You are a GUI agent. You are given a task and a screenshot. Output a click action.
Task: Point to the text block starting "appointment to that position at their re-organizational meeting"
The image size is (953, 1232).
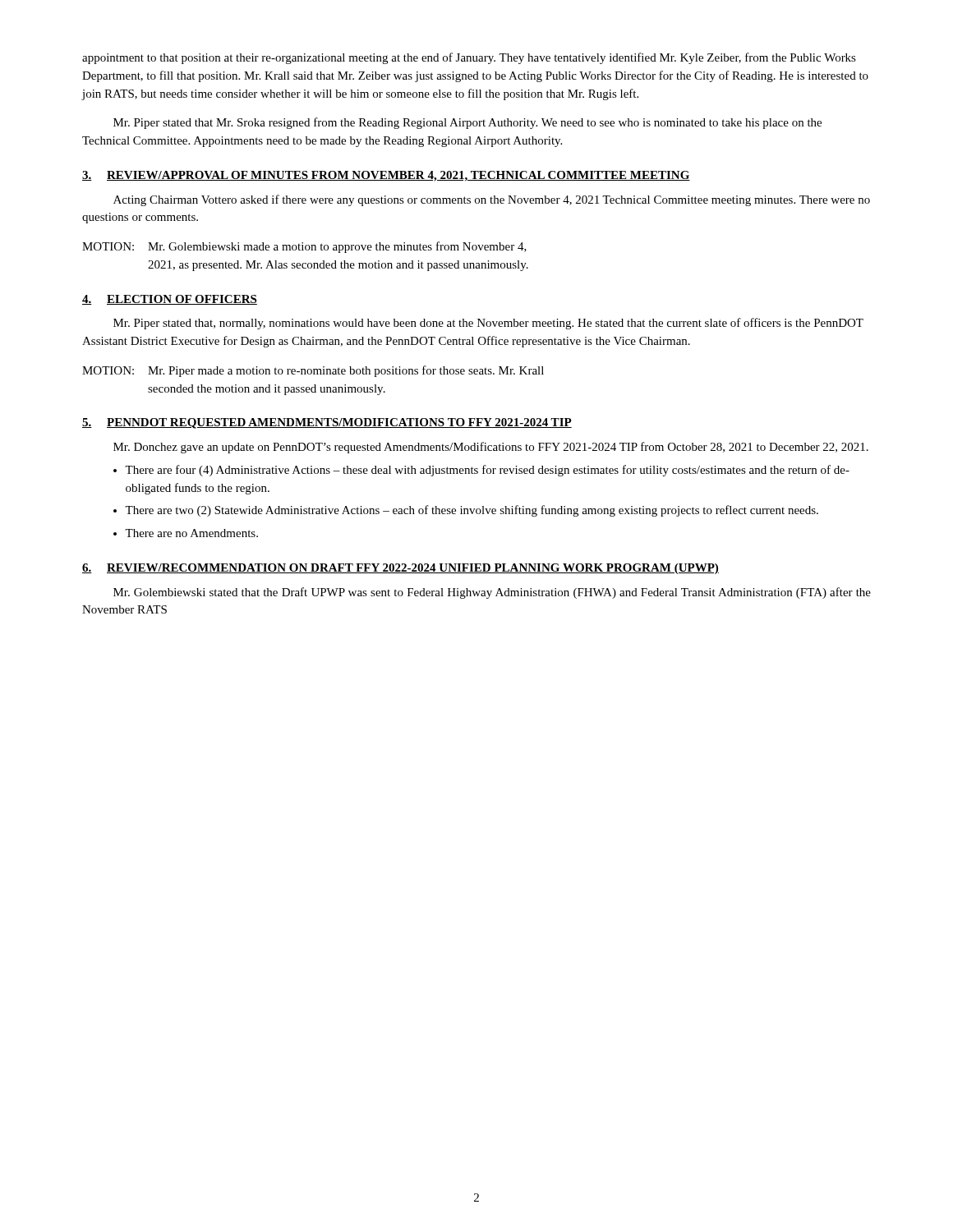click(x=475, y=75)
